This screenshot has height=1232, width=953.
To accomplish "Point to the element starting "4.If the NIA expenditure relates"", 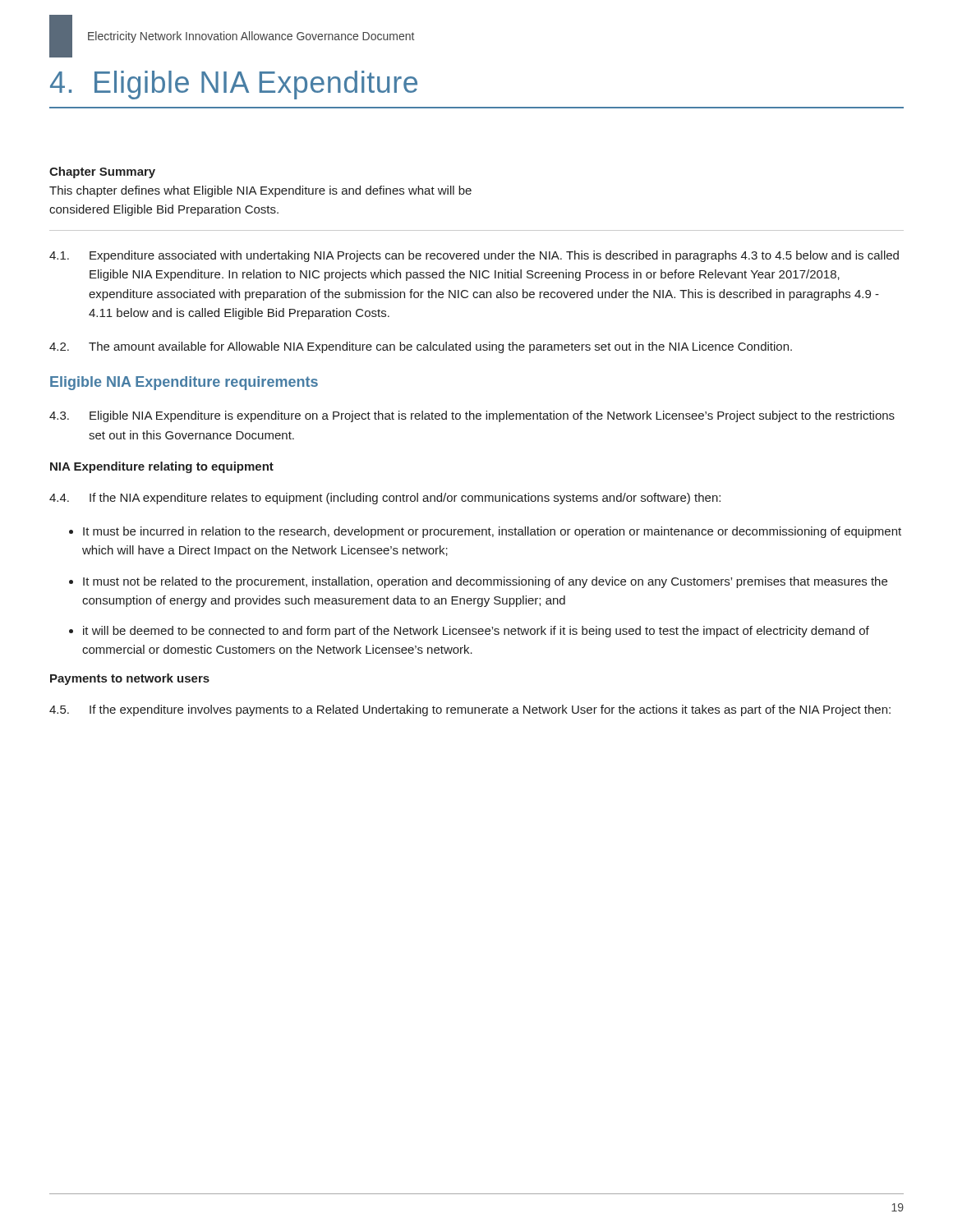I will coord(475,497).
